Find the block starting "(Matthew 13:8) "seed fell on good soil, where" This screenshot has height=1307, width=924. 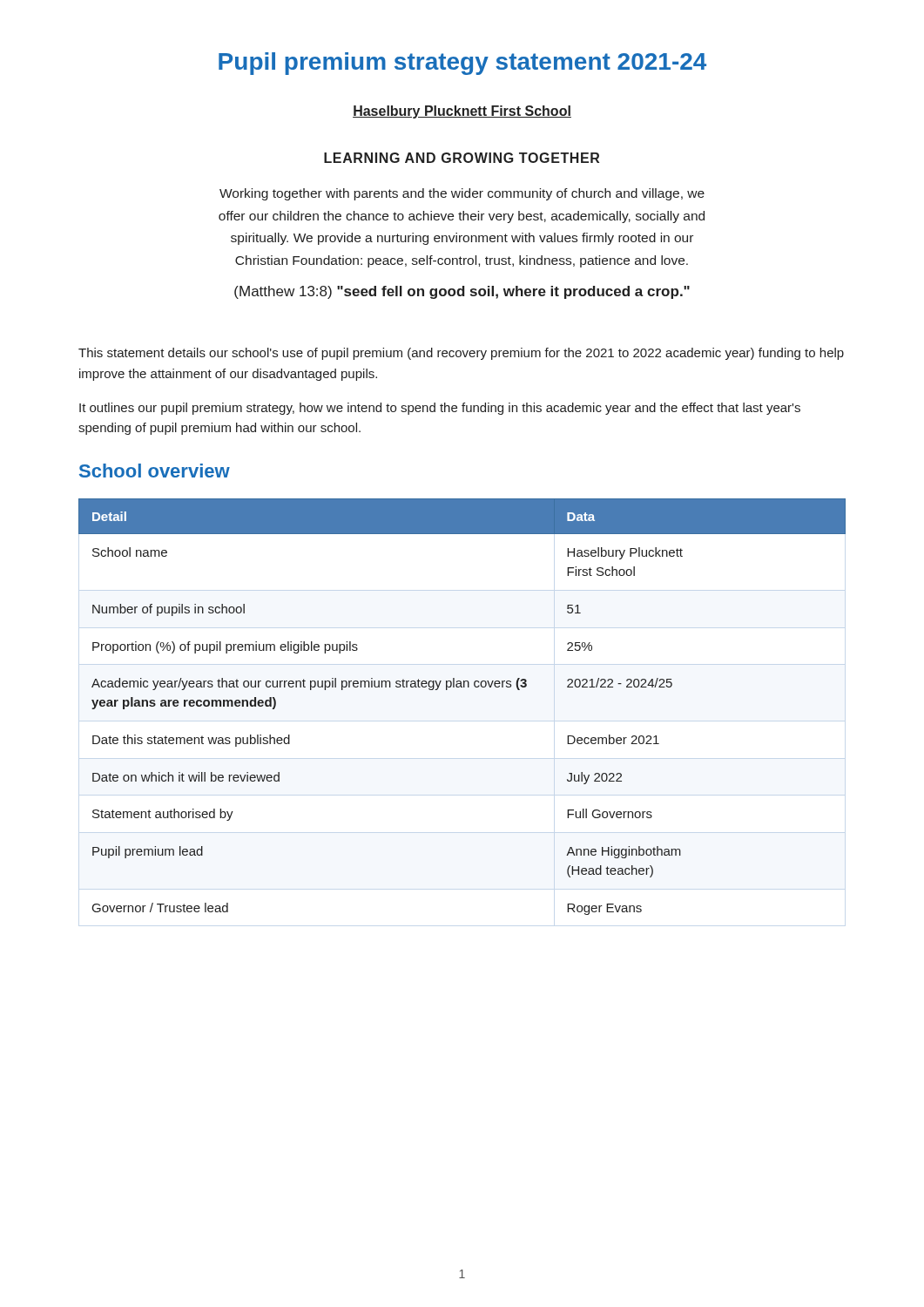click(x=462, y=292)
